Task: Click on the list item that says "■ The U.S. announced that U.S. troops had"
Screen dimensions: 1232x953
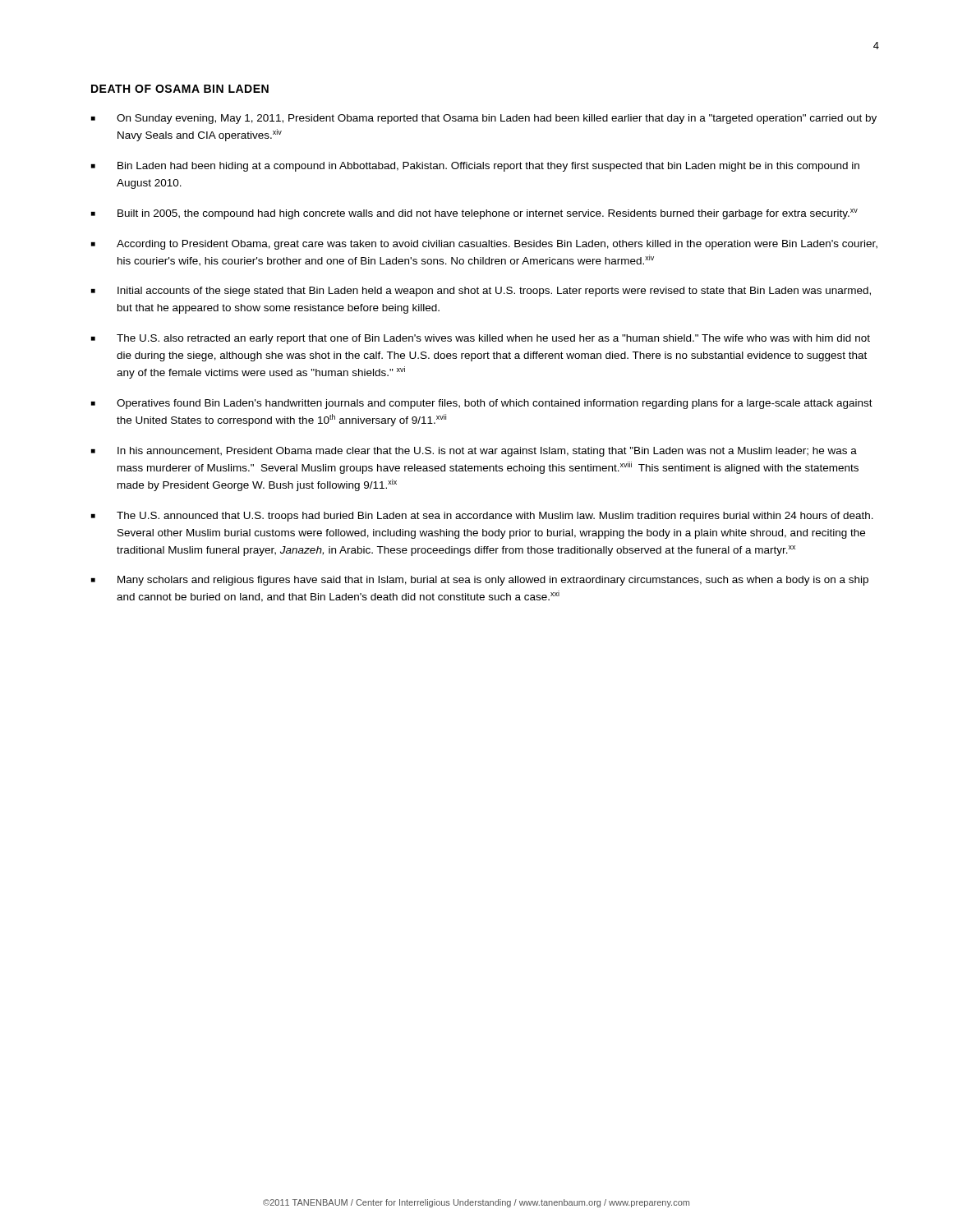Action: pyautogui.click(x=485, y=533)
